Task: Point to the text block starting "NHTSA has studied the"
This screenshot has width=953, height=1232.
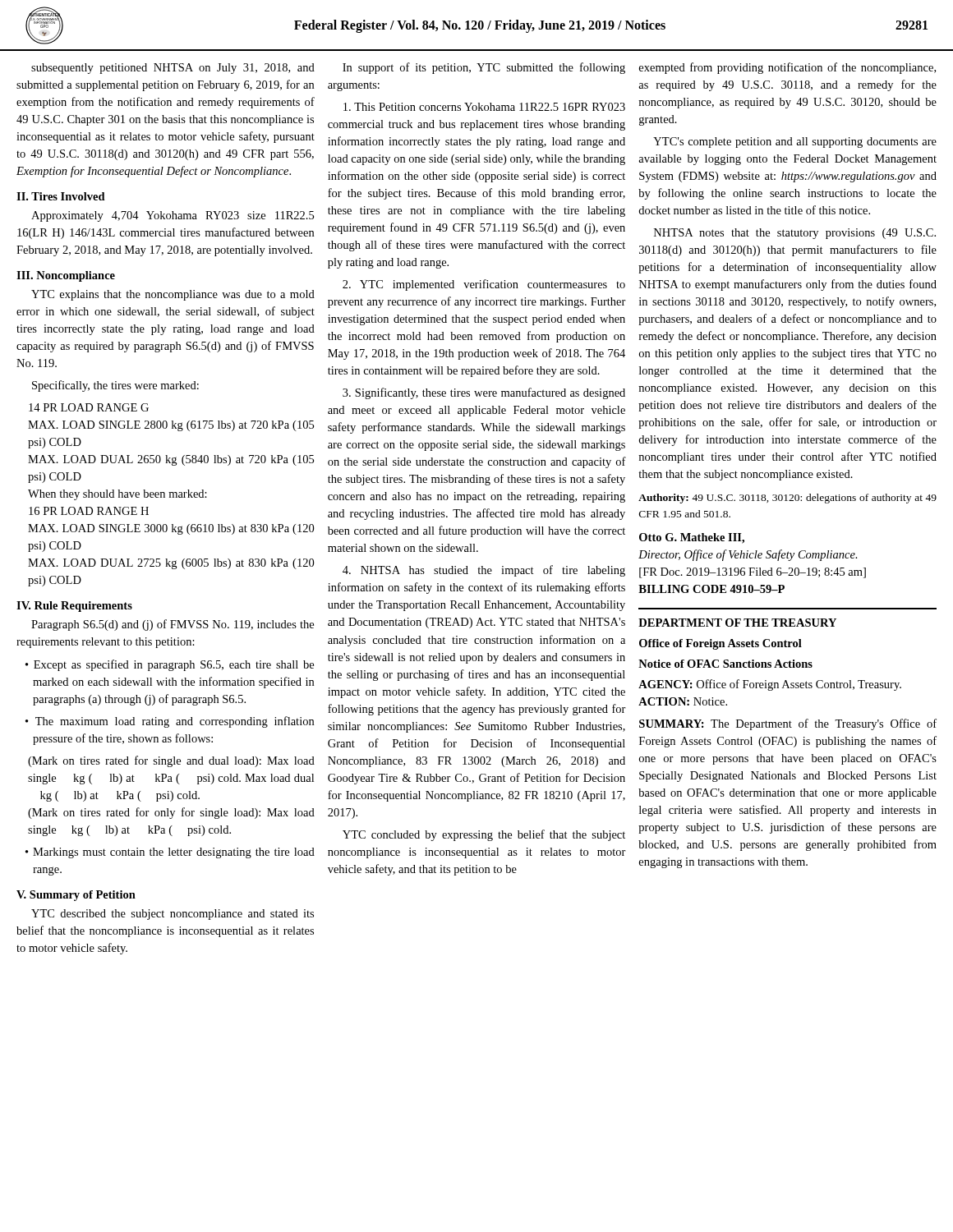Action: pyautogui.click(x=476, y=691)
